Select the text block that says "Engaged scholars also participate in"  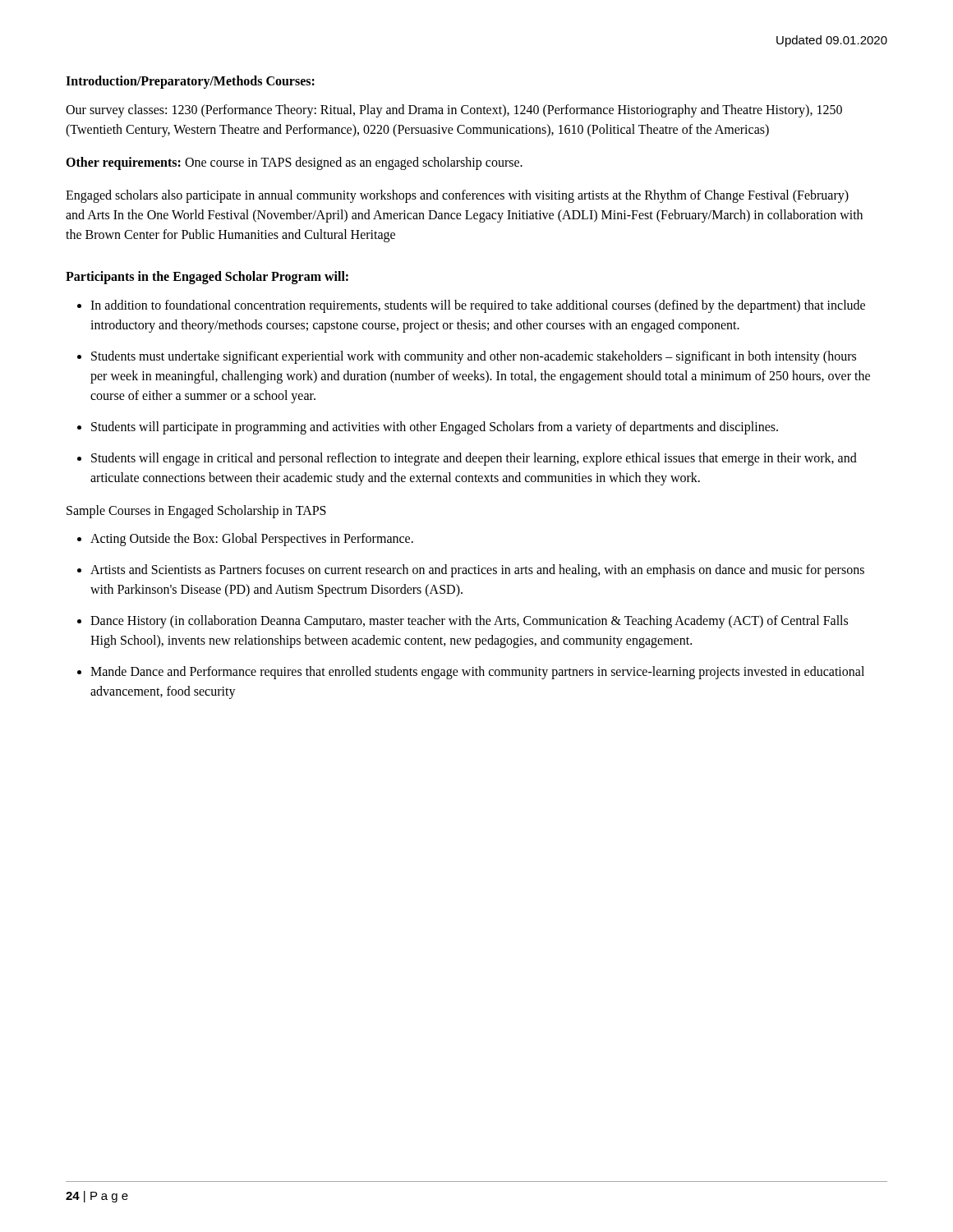pyautogui.click(x=464, y=215)
